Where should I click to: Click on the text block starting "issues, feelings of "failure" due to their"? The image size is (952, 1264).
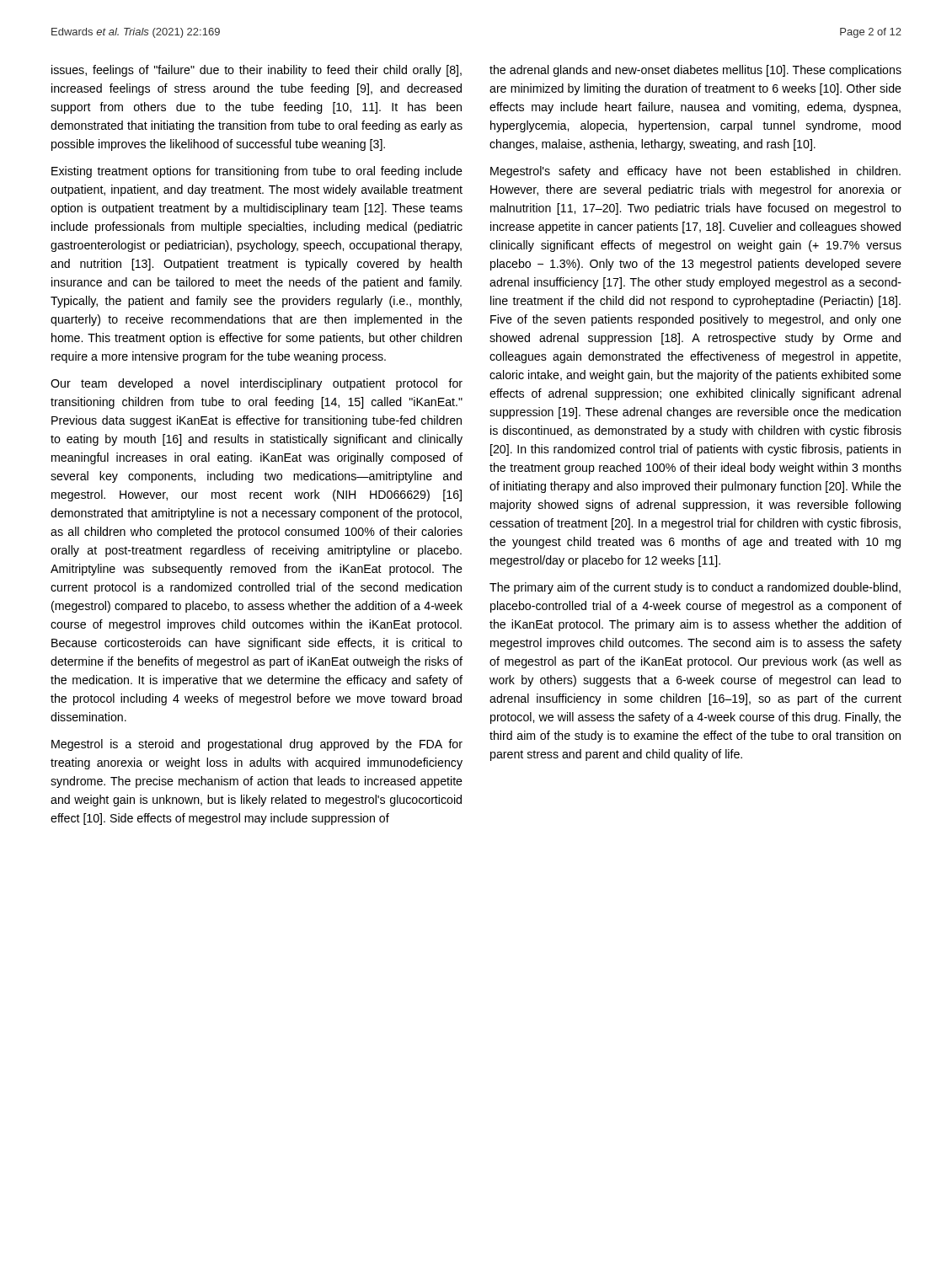[x=257, y=107]
